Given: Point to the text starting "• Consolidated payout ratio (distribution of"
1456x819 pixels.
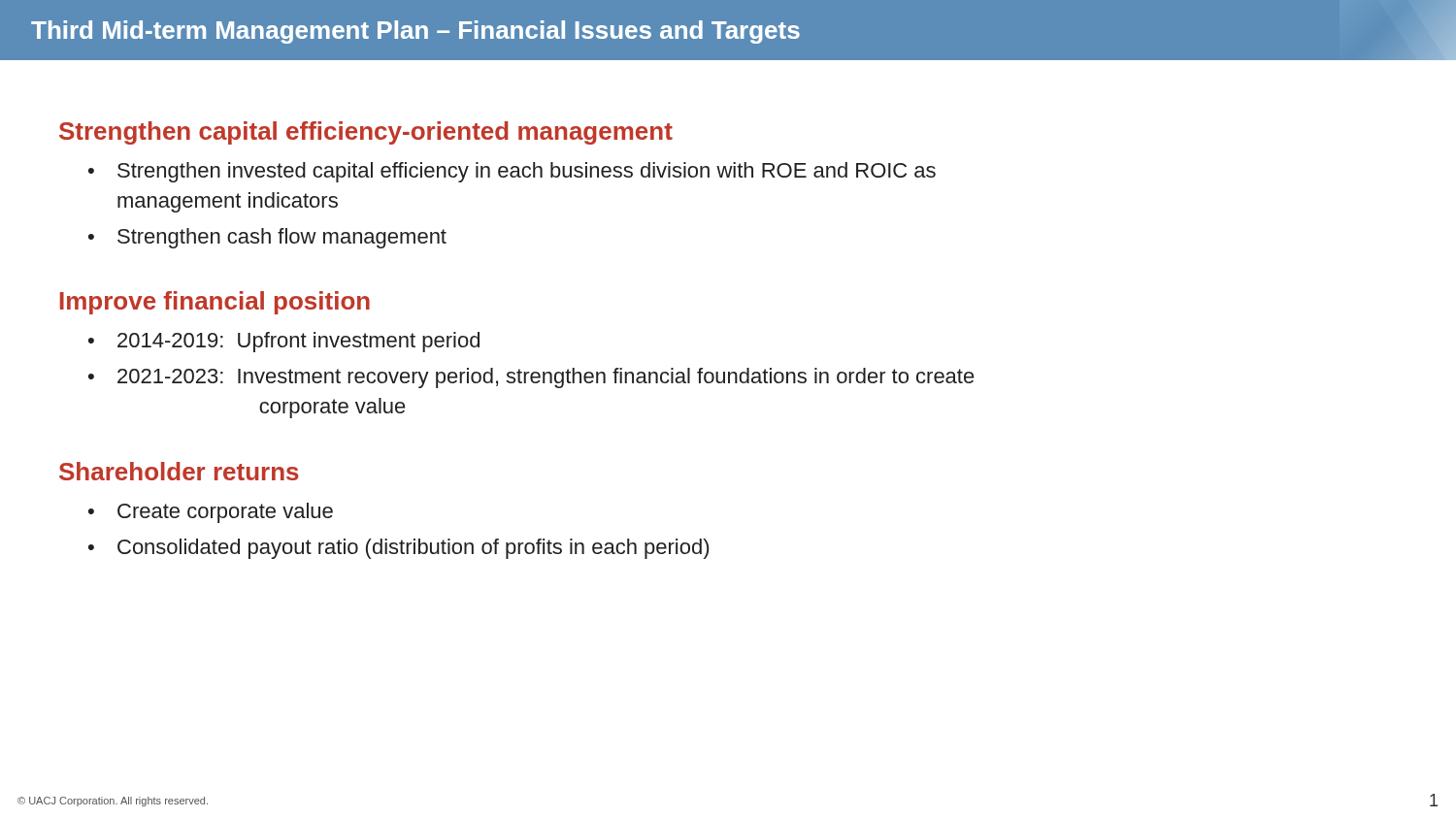Looking at the screenshot, I should (x=399, y=547).
